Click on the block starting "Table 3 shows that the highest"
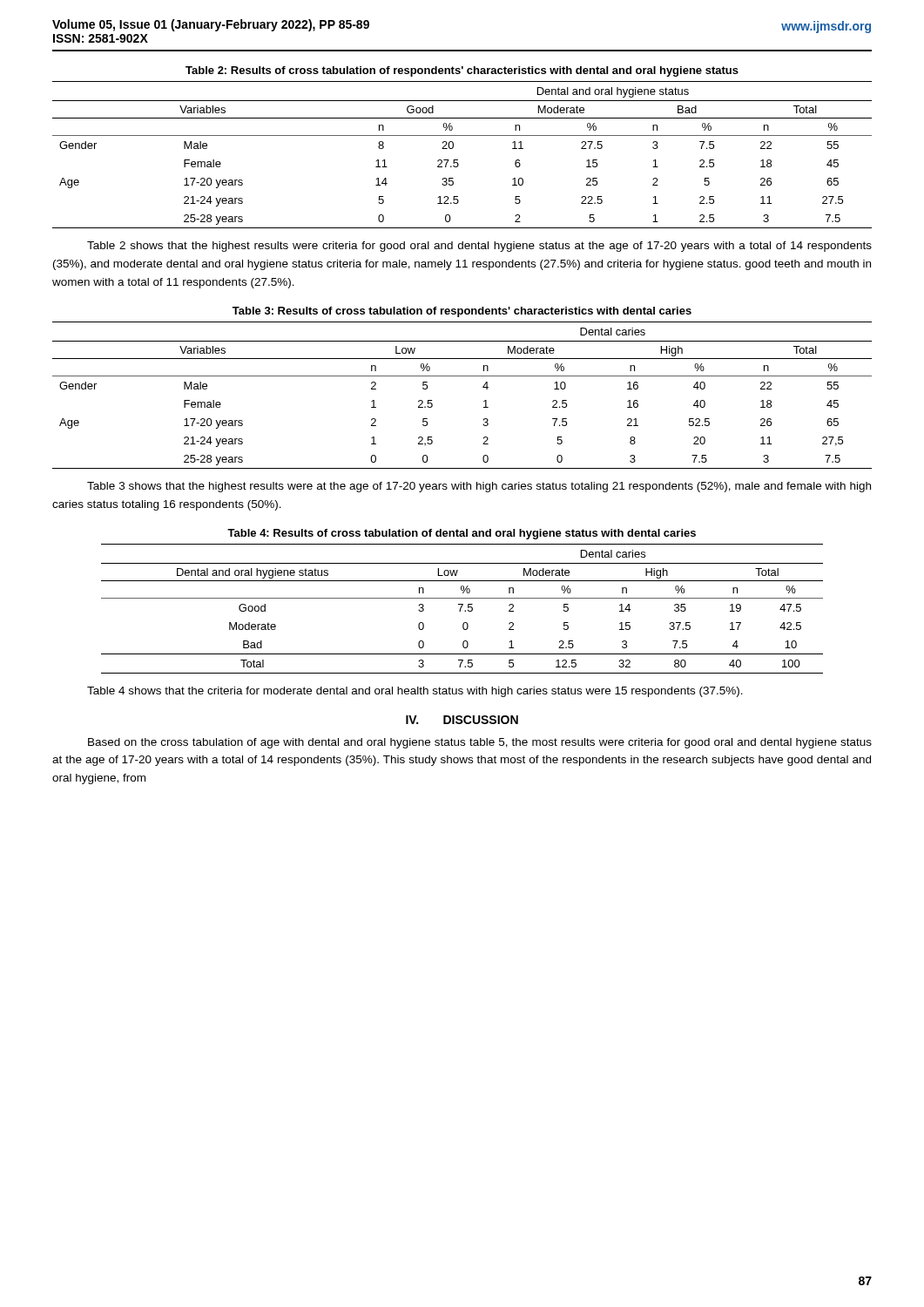Image resolution: width=924 pixels, height=1307 pixels. click(x=462, y=495)
